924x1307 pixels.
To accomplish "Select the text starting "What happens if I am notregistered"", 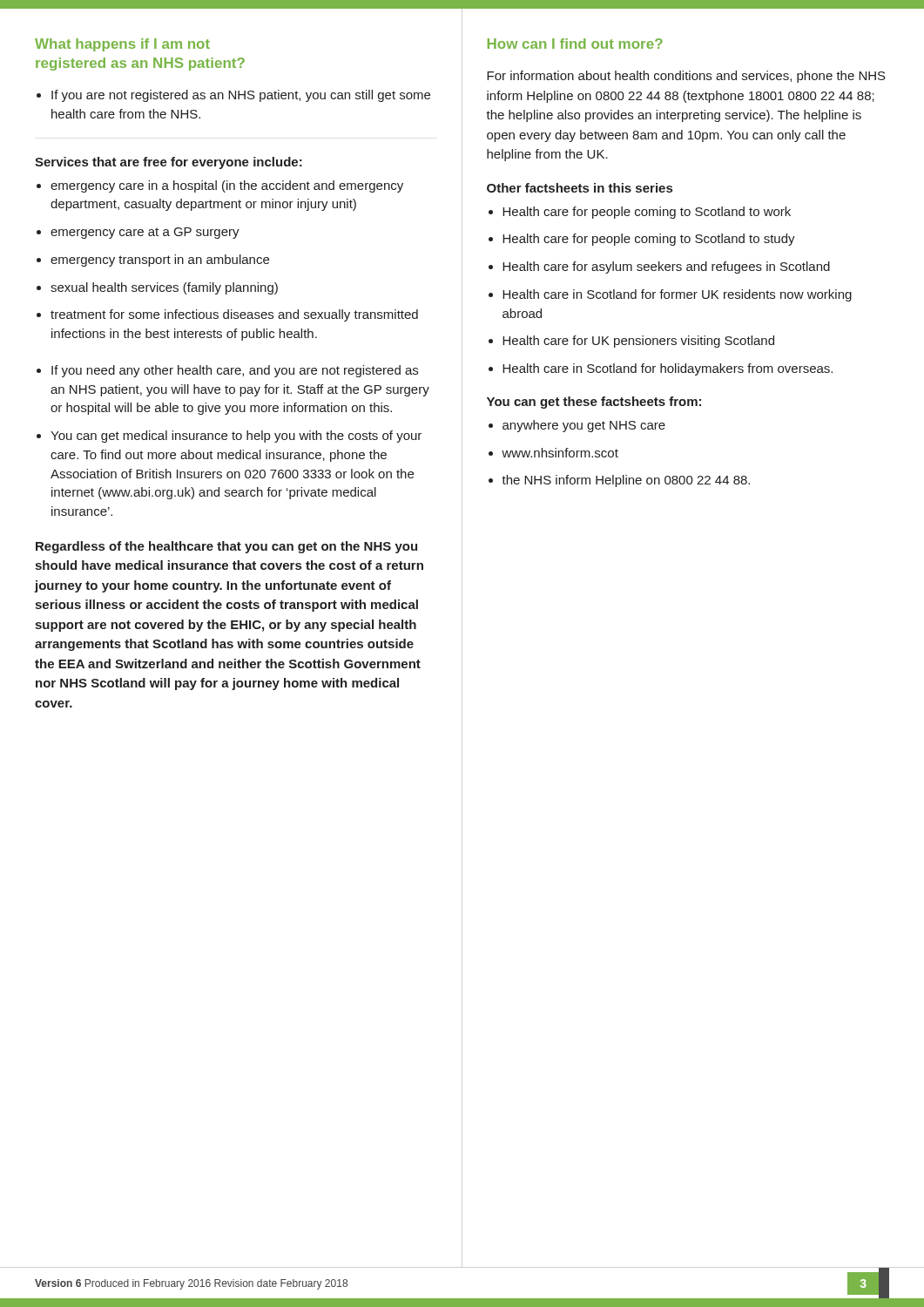I will coord(236,54).
